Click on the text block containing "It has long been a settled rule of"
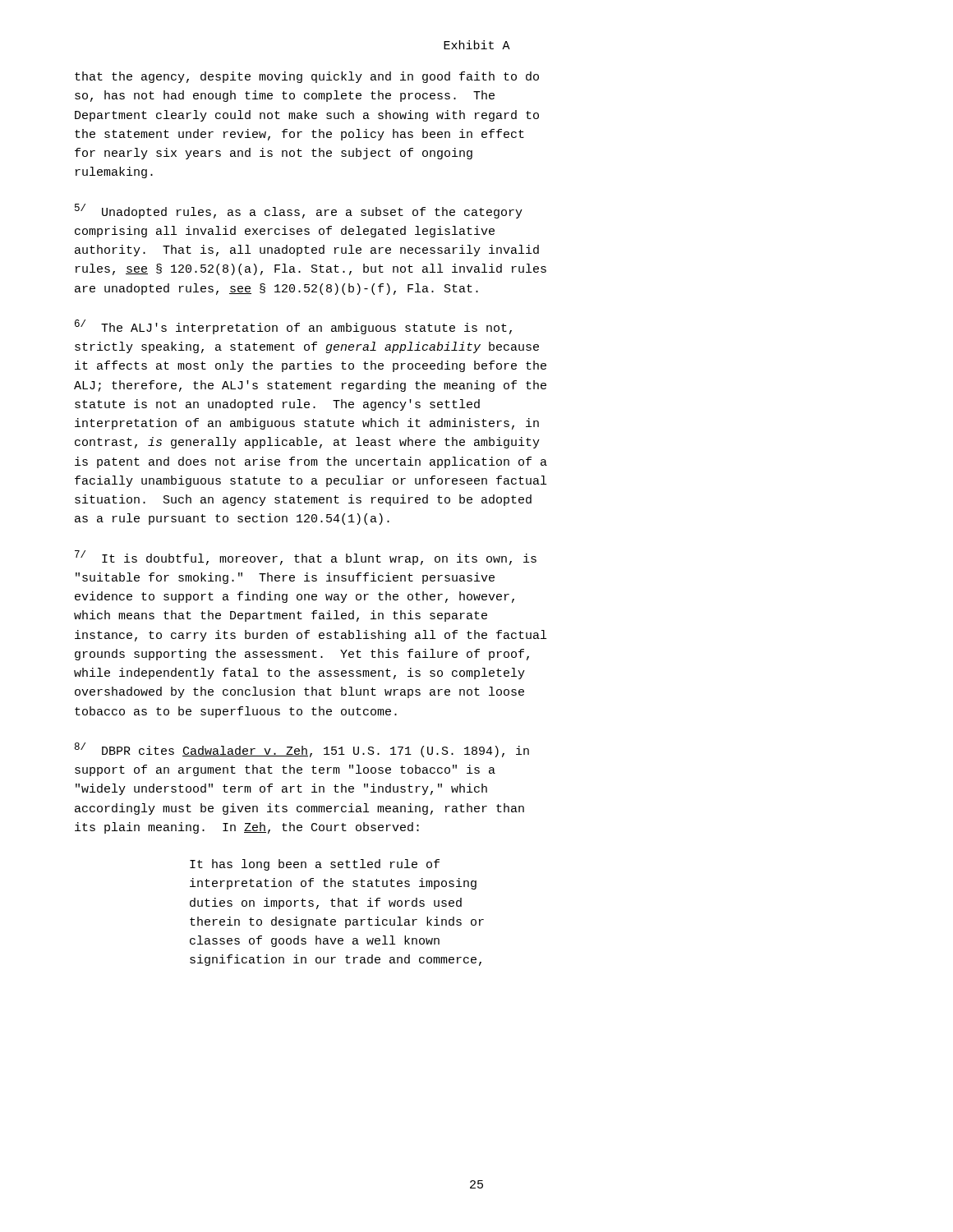 (337, 913)
